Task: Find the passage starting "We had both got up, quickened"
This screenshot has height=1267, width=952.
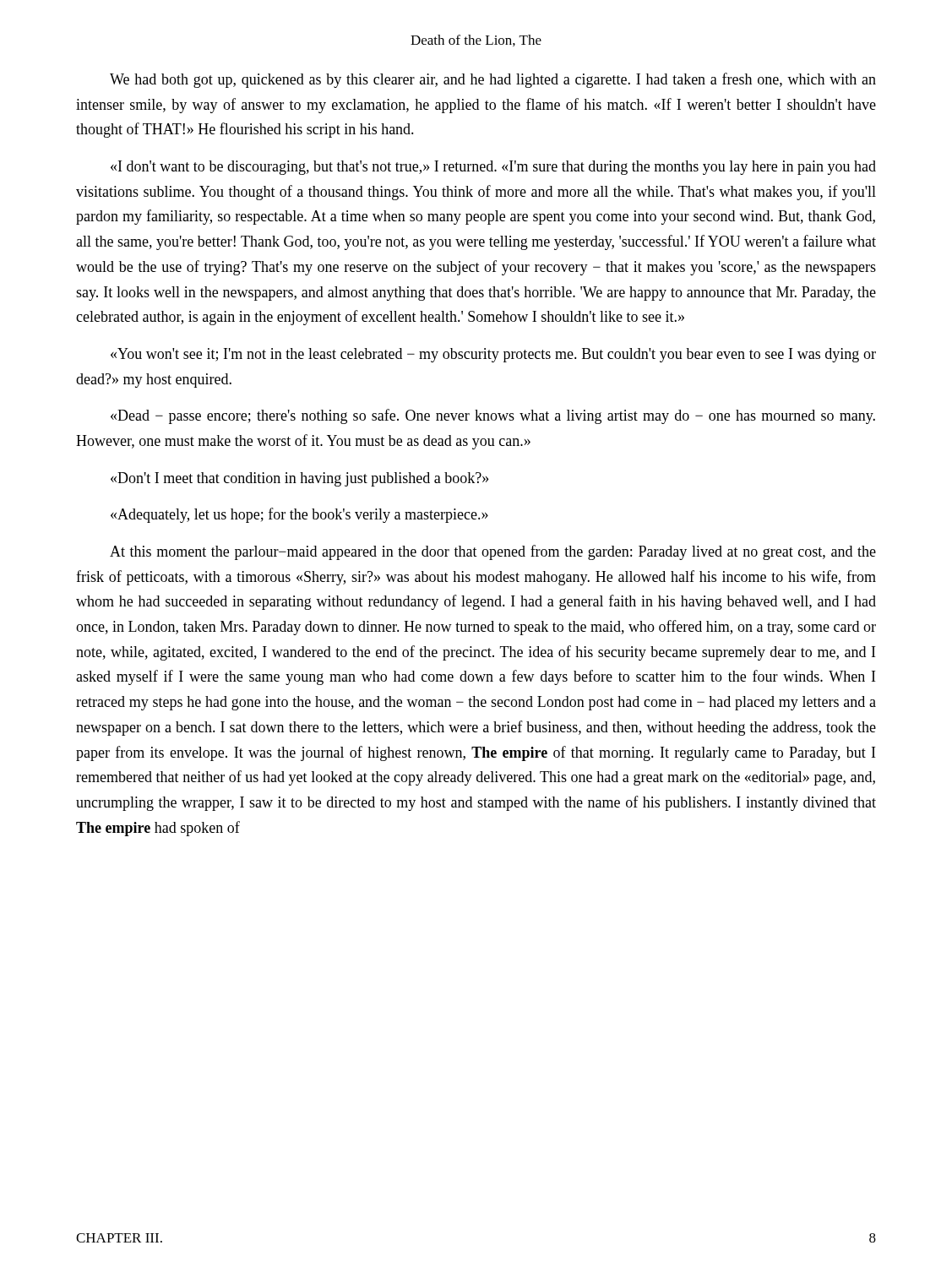Action: tap(476, 105)
